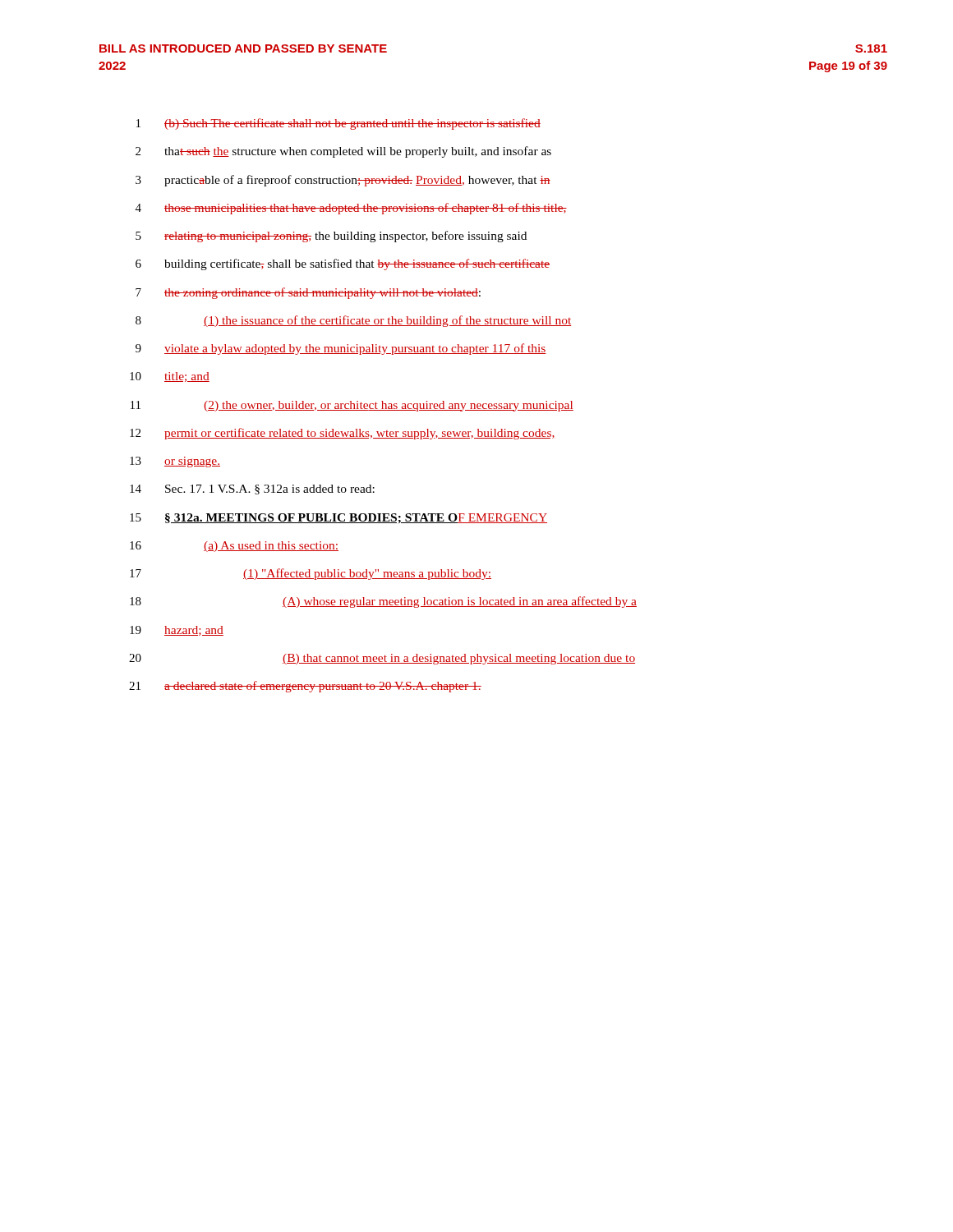Select the list item with the text "18 (A) whose regular meeting"
The height and width of the screenshot is (1232, 953).
pos(493,602)
